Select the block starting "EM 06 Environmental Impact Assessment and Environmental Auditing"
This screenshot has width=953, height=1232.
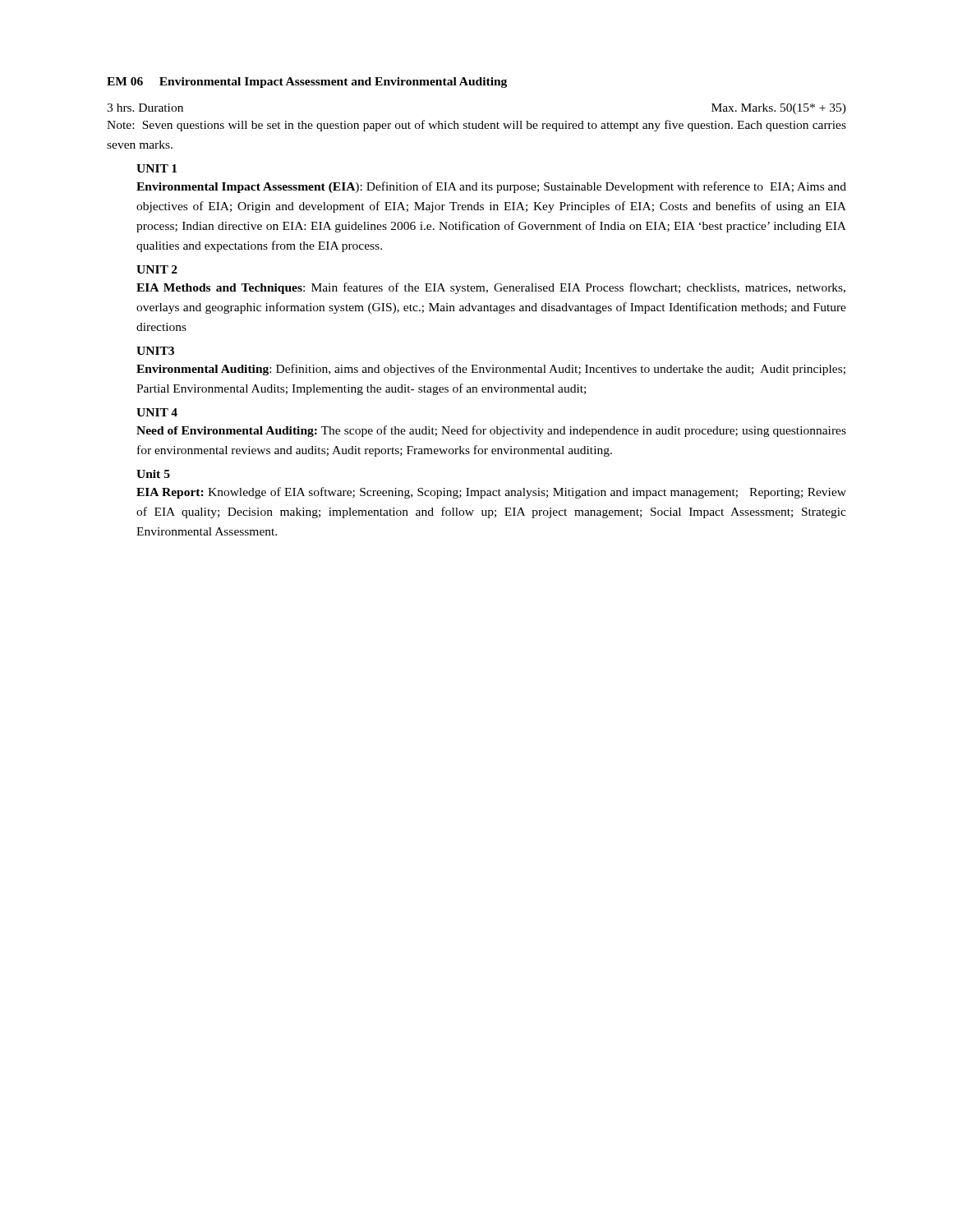click(x=307, y=81)
